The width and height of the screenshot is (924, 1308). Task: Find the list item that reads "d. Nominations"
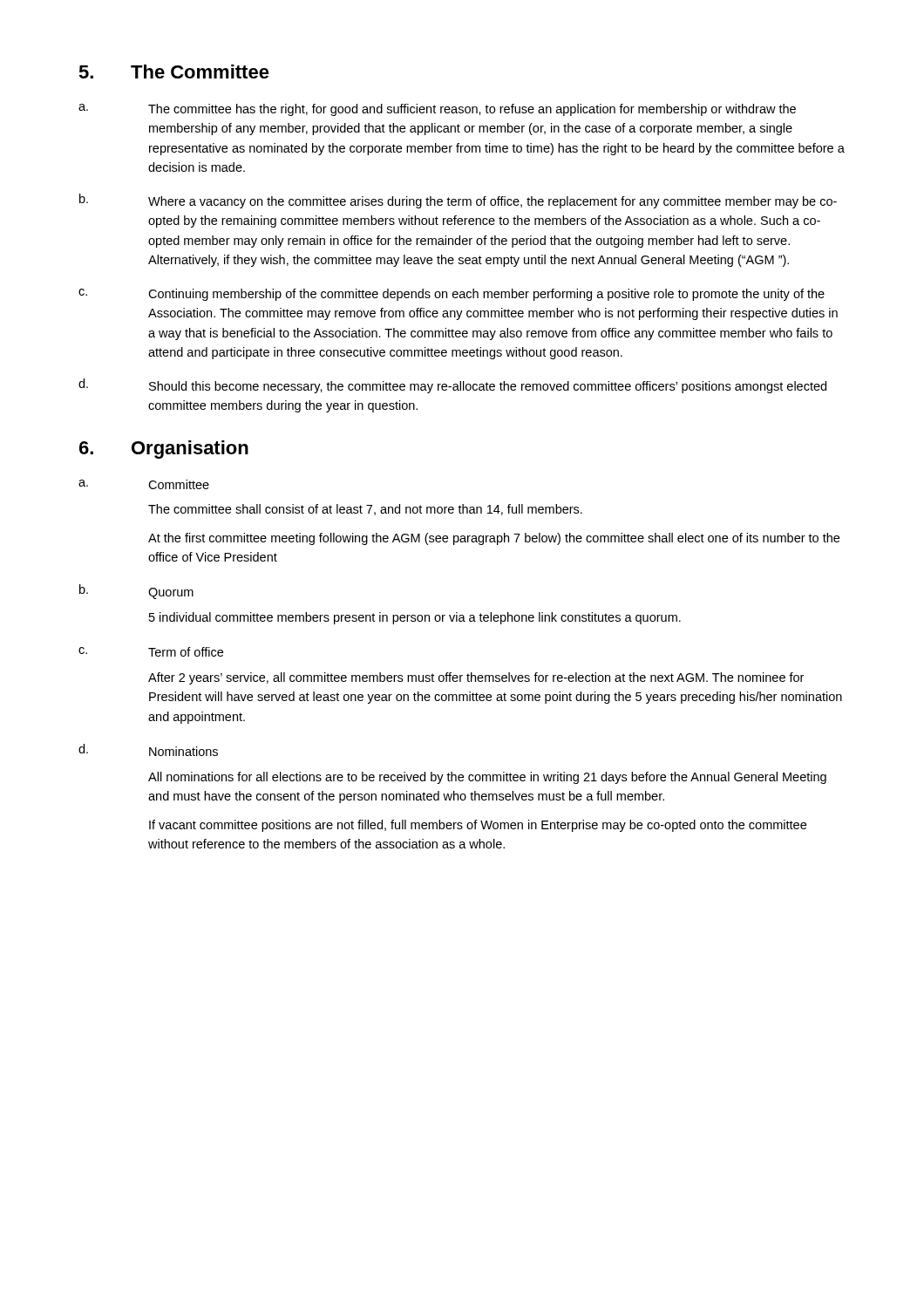148,750
